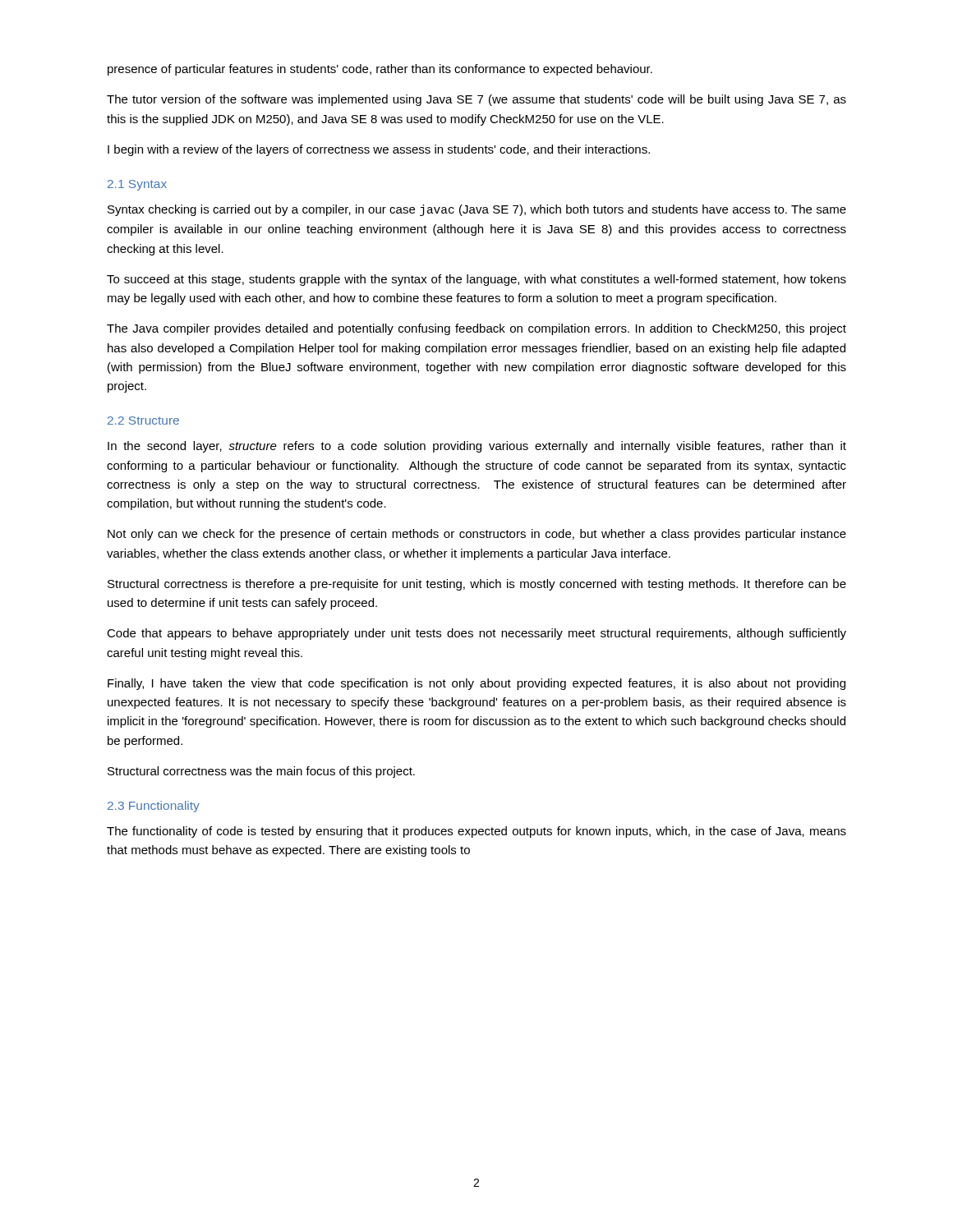Find the text block containing "Structural correctness was the main focus of this"
Screen dimensions: 1232x953
(261, 771)
